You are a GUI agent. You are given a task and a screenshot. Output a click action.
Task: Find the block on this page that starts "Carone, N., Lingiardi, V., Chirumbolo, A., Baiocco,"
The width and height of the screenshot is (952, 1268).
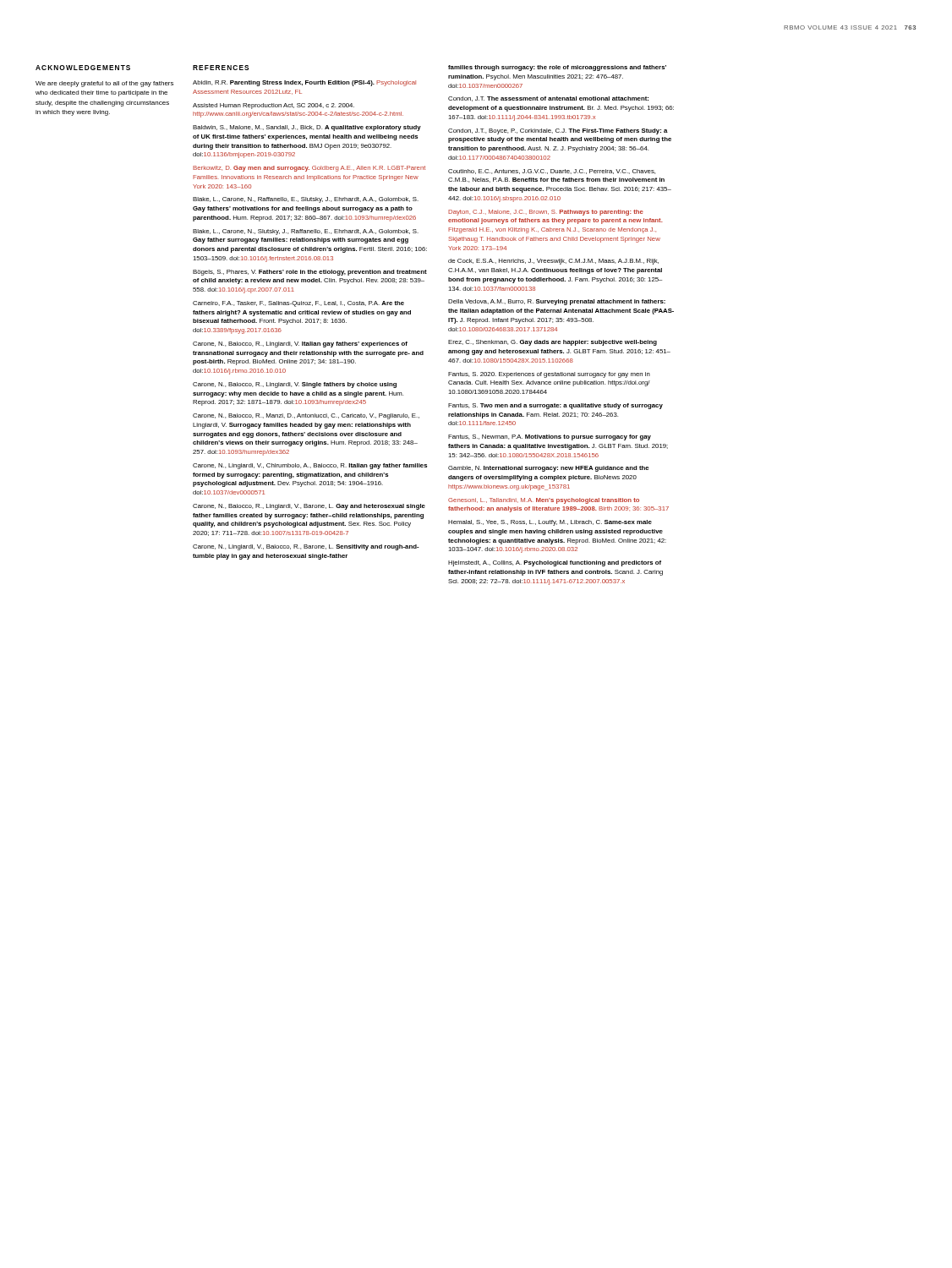[x=310, y=479]
